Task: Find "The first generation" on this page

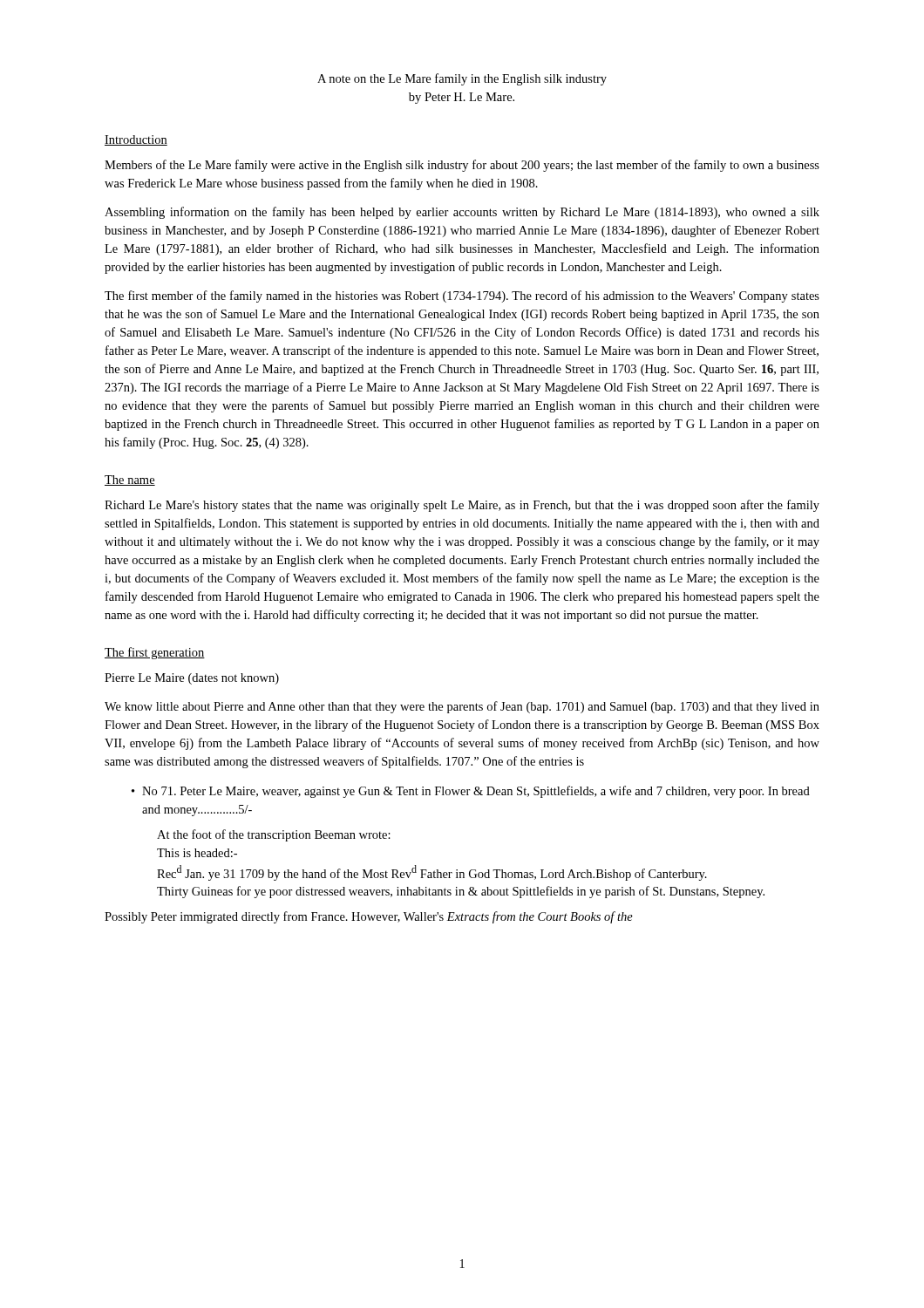Action: [154, 653]
